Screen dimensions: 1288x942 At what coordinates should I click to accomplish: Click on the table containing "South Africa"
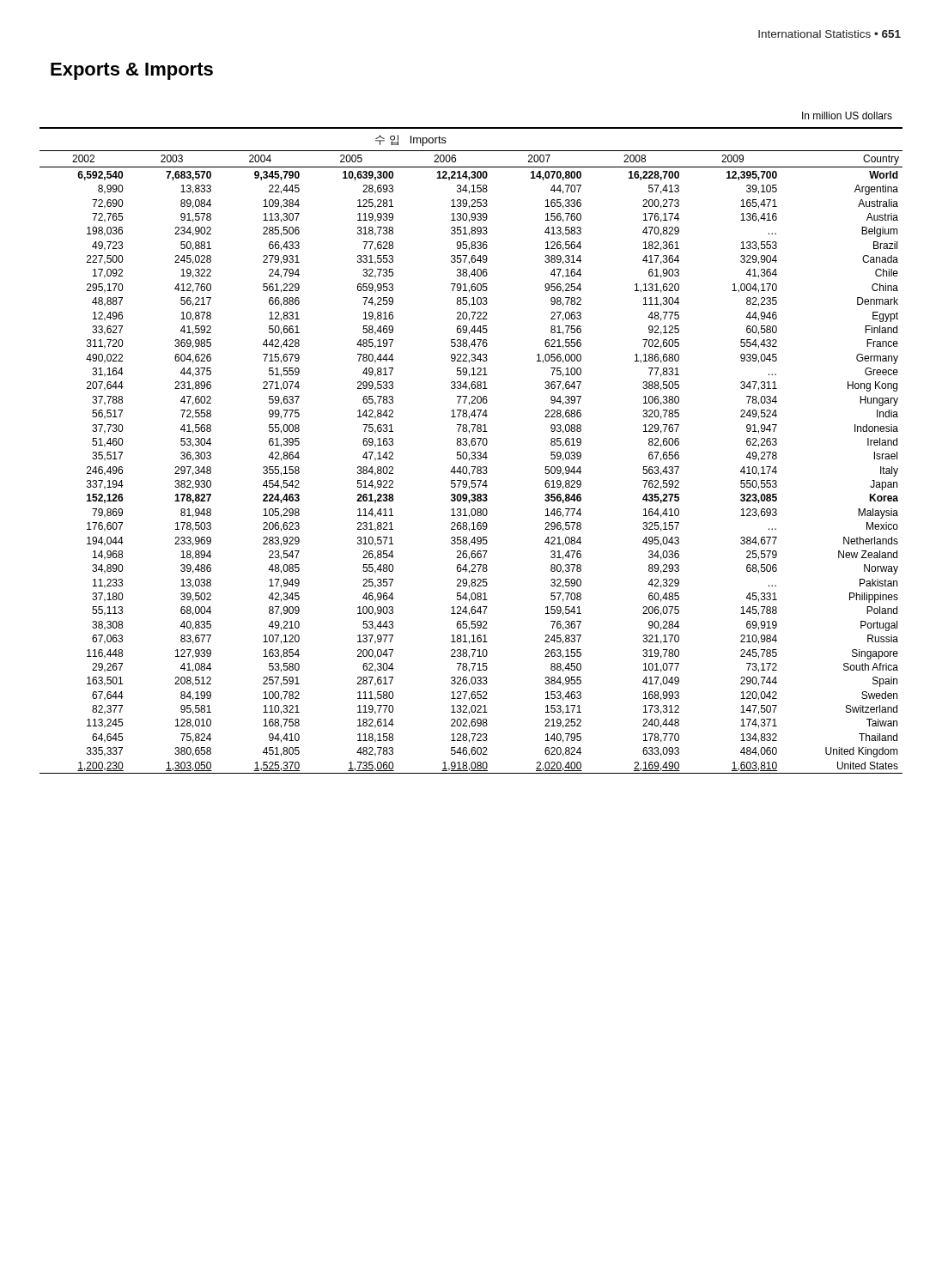[x=471, y=450]
